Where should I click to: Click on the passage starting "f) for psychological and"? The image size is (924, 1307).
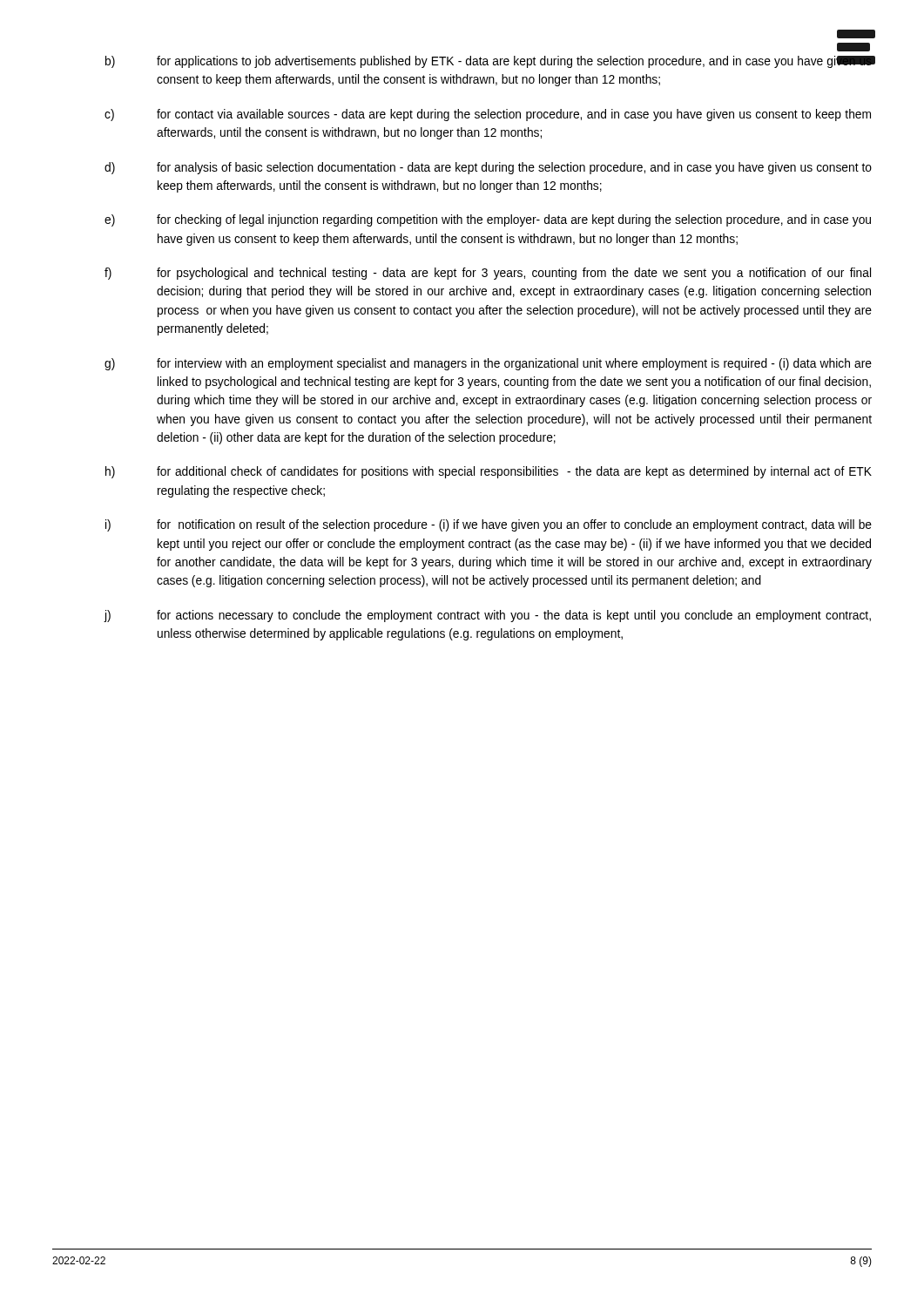(x=488, y=301)
